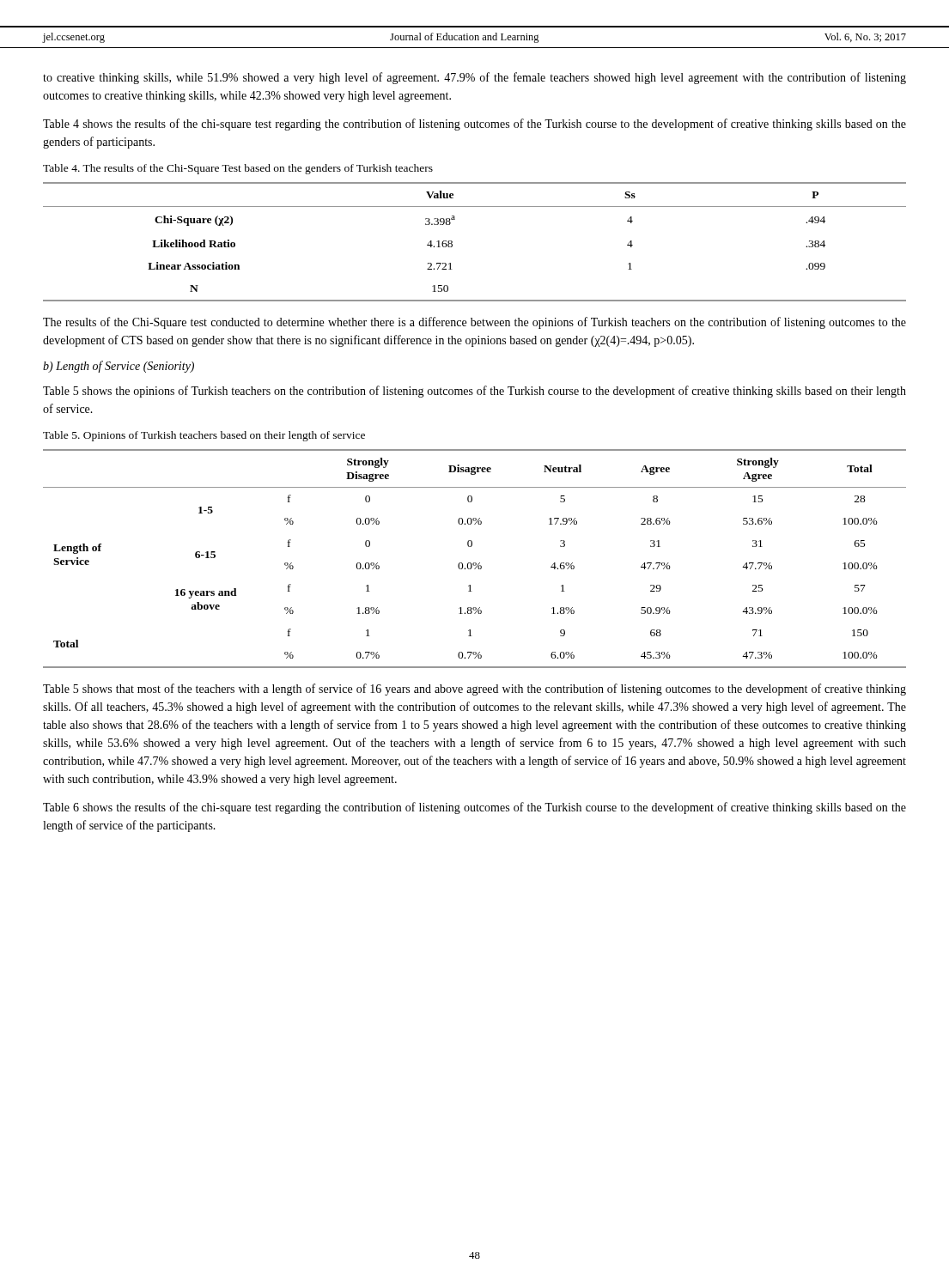Click on the table containing "Chi-Square (χ2)"
This screenshot has width=949, height=1288.
(x=474, y=242)
